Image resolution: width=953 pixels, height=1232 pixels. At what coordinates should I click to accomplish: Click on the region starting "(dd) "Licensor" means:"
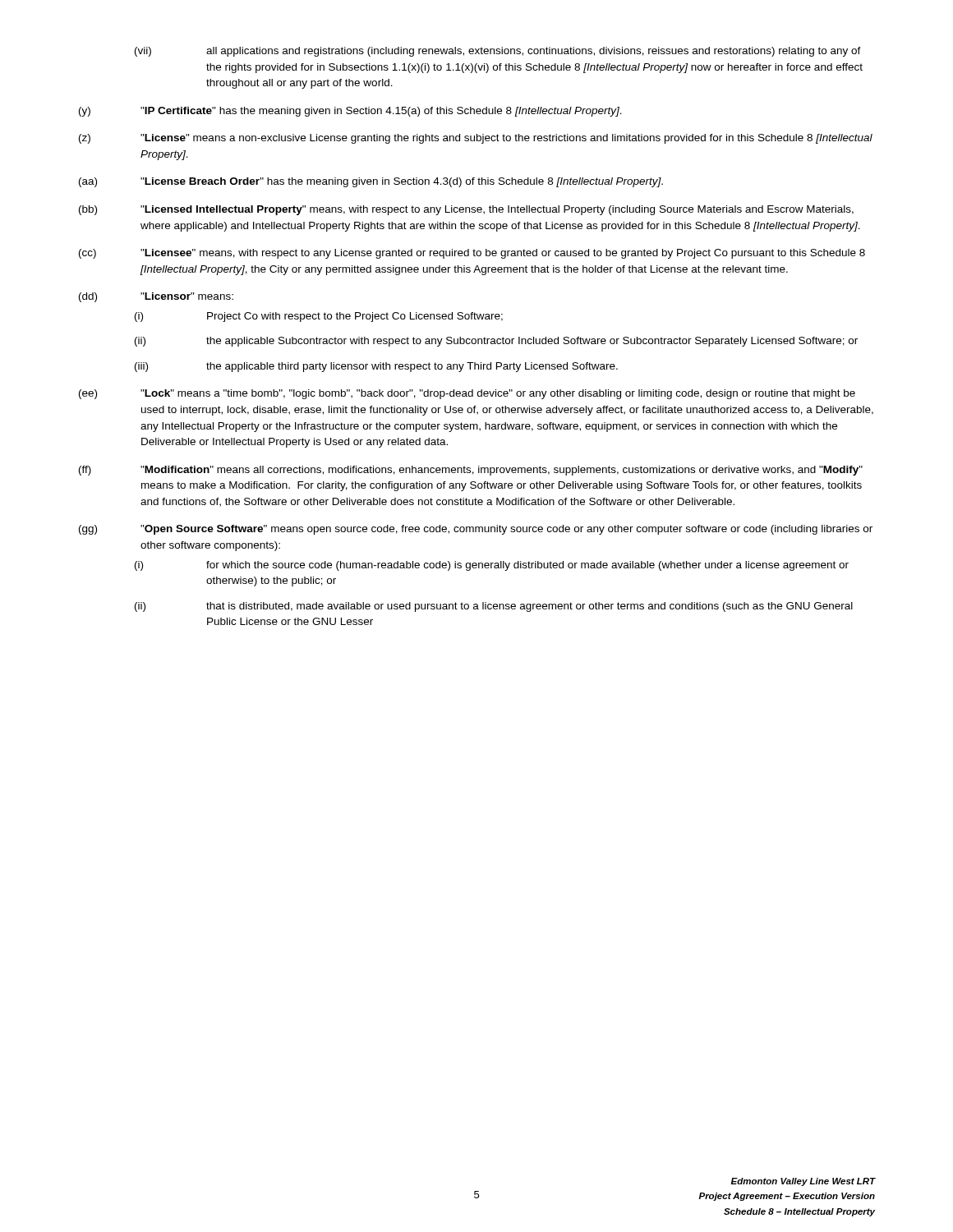(156, 297)
